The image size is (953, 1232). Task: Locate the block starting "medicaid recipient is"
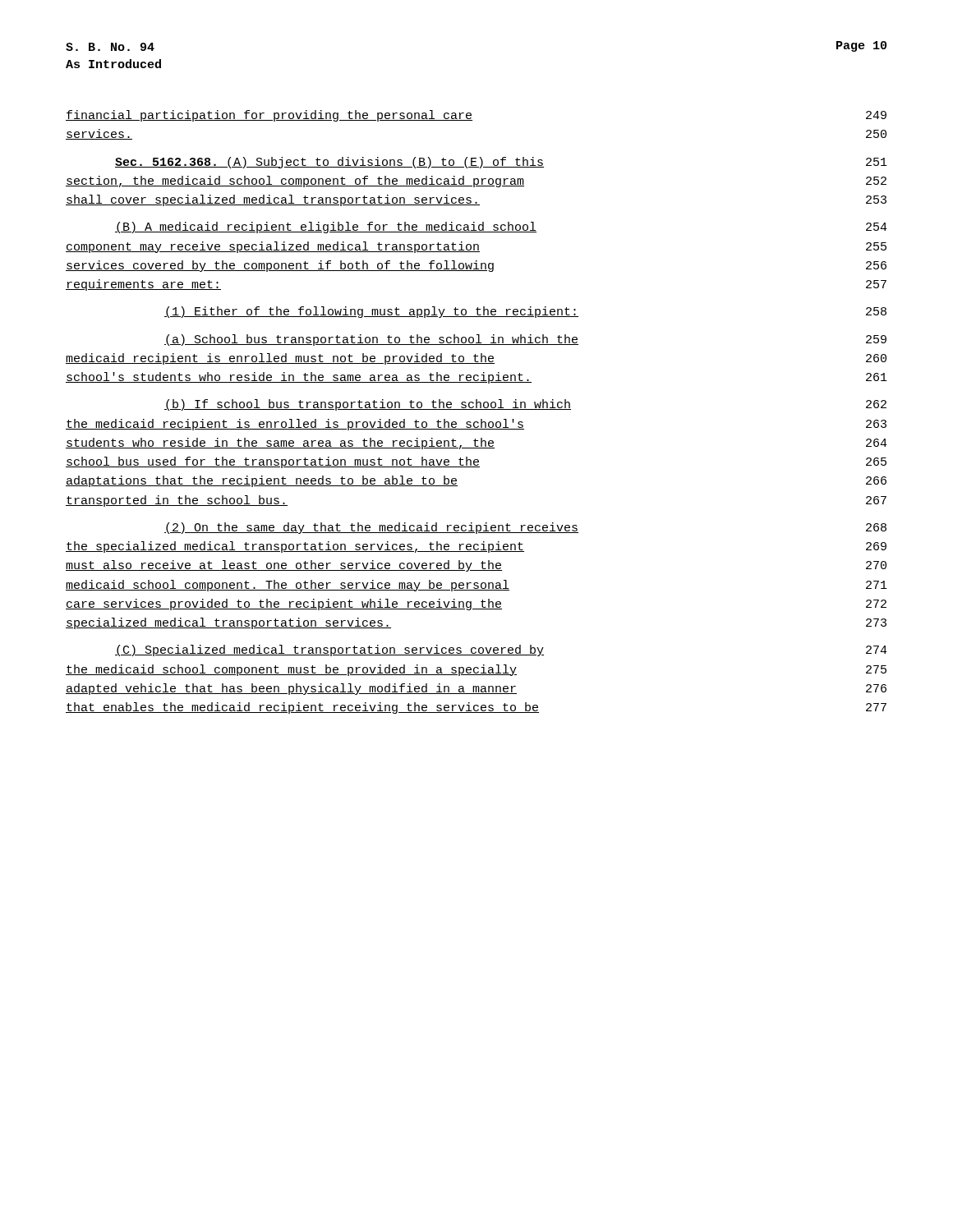click(x=476, y=359)
